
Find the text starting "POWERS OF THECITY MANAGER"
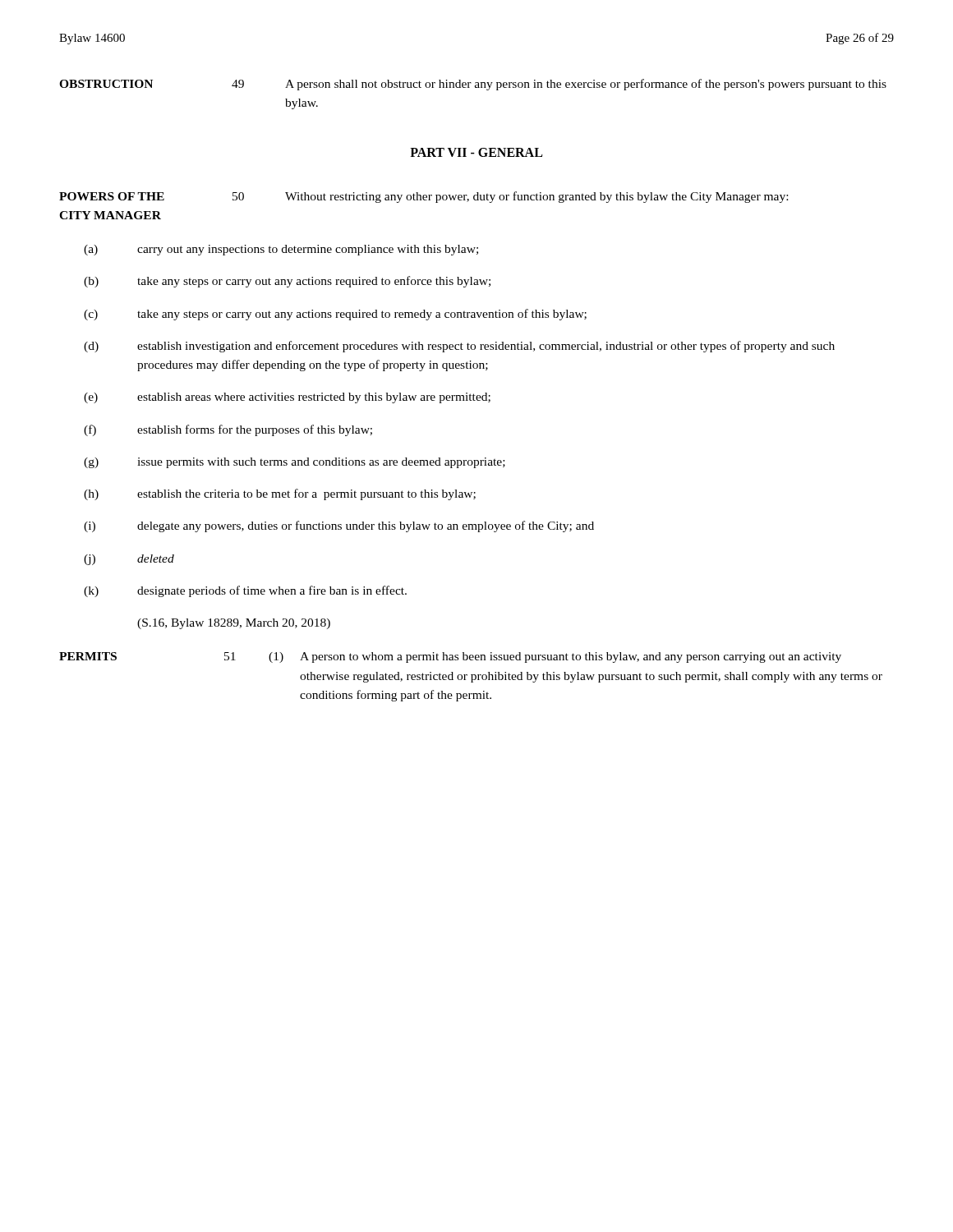[476, 205]
